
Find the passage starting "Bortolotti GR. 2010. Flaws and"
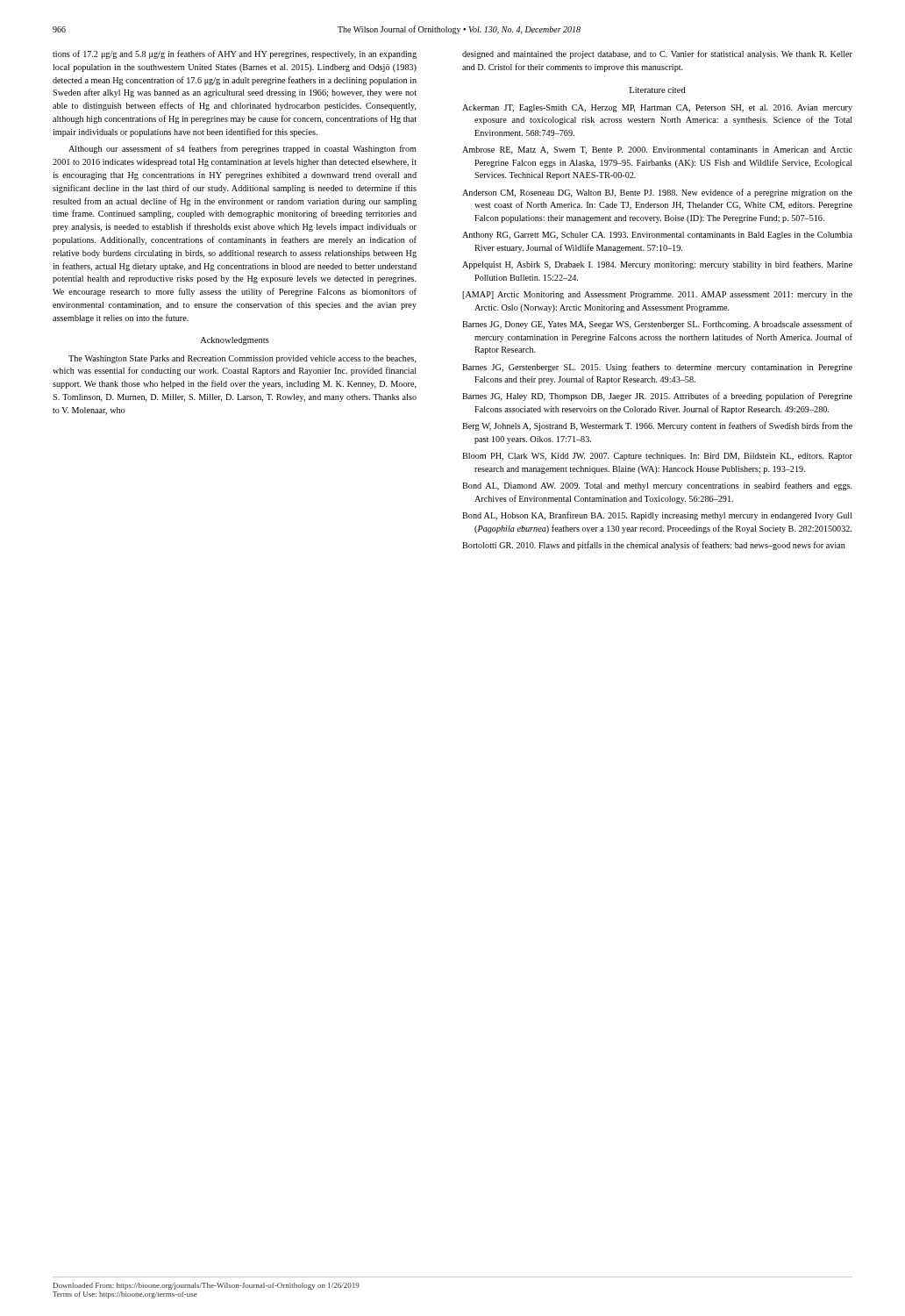click(x=654, y=546)
